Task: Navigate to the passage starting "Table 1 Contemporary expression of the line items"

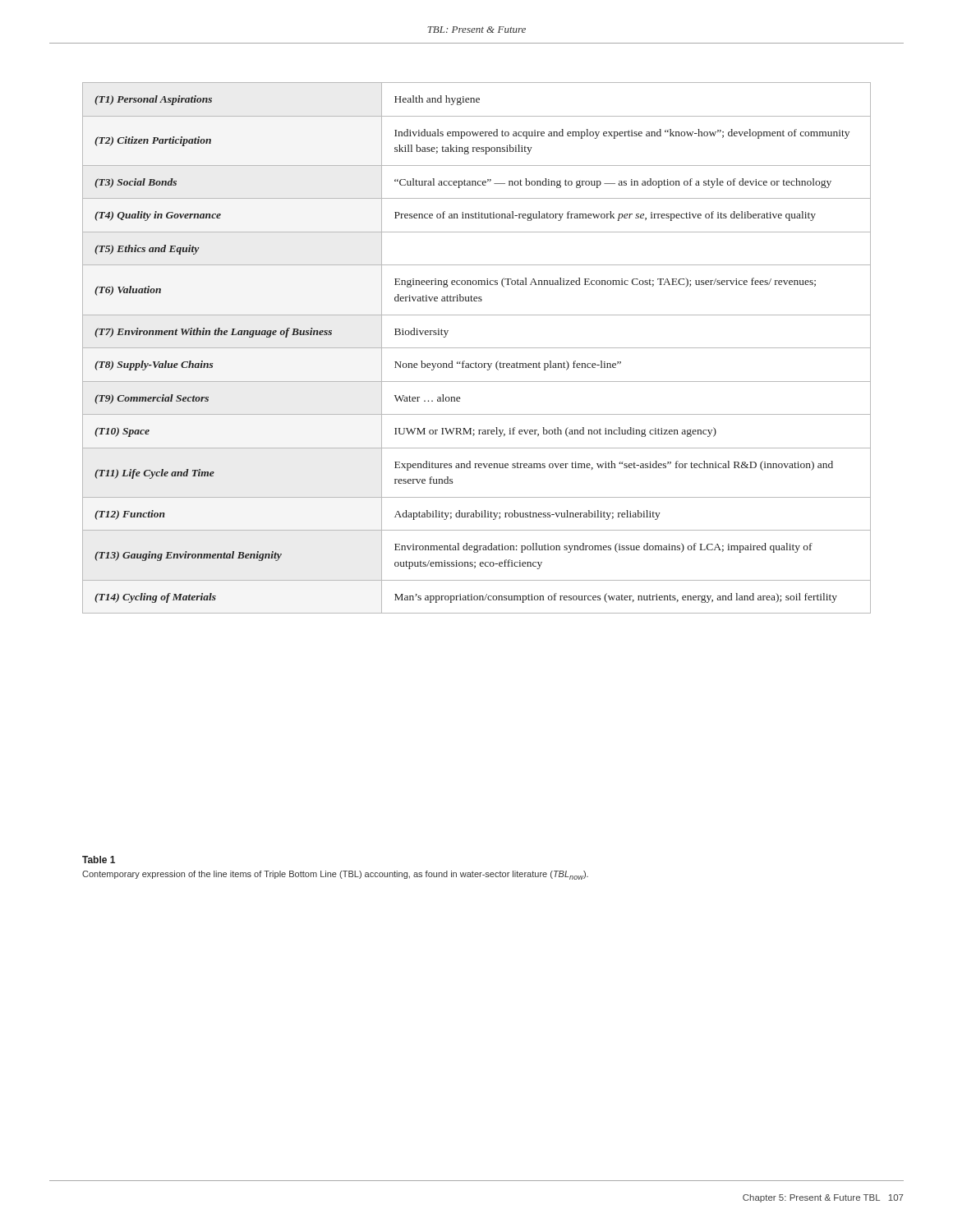Action: [x=476, y=869]
